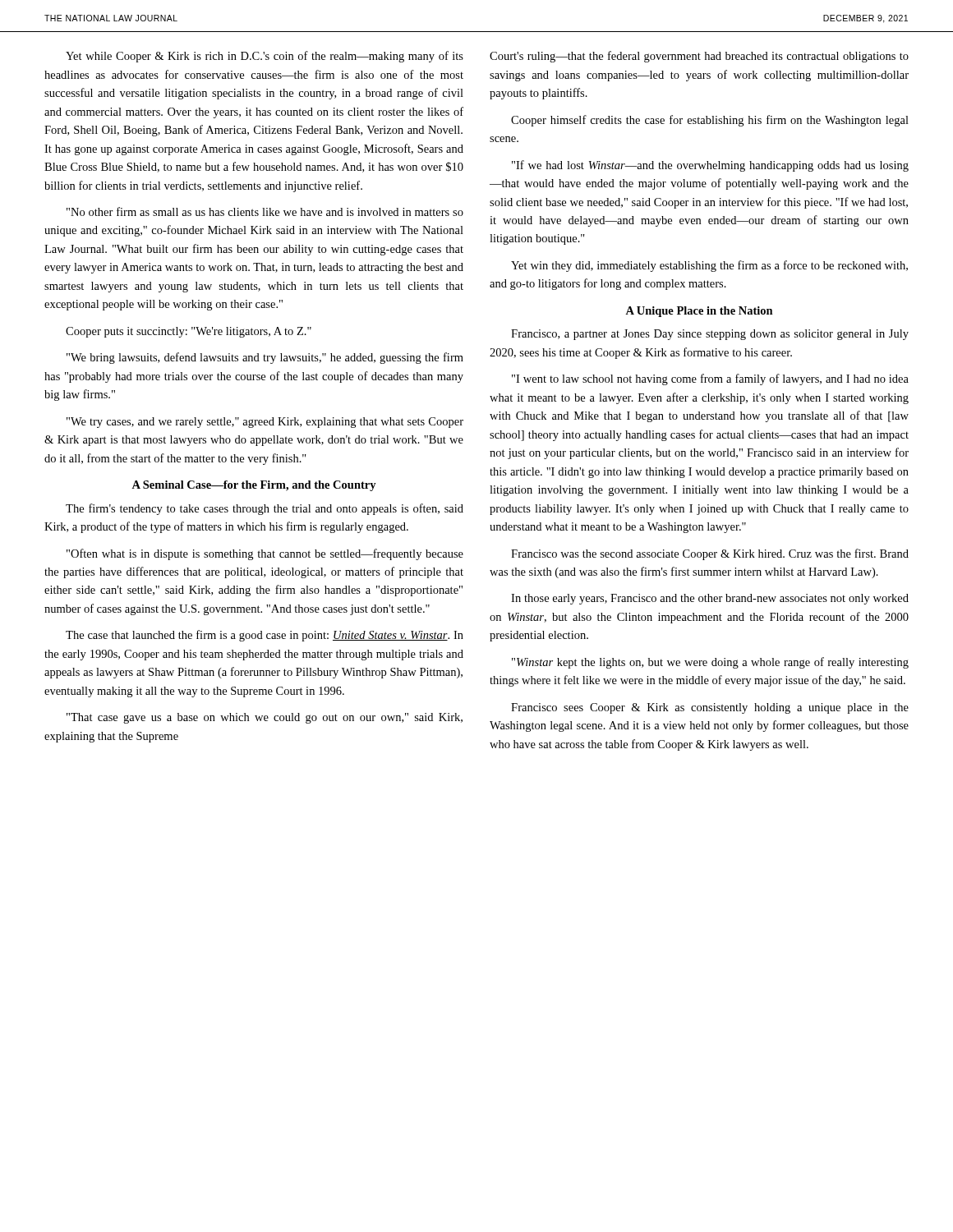
Task: Where is the passage that starts "The case that launched the"?
Action: click(x=254, y=663)
